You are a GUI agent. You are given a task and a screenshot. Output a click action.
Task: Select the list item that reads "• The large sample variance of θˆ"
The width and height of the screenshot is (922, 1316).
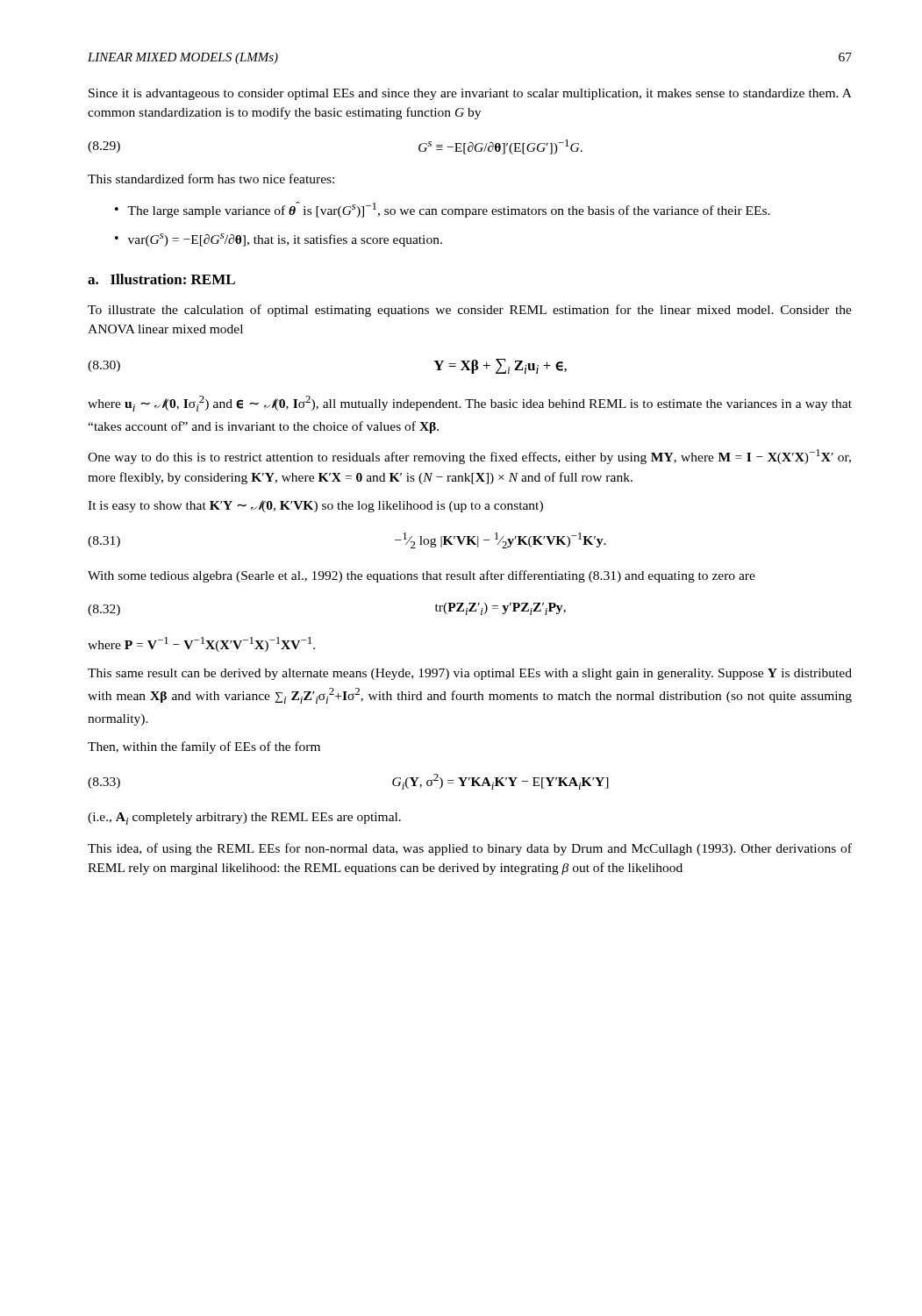click(483, 209)
